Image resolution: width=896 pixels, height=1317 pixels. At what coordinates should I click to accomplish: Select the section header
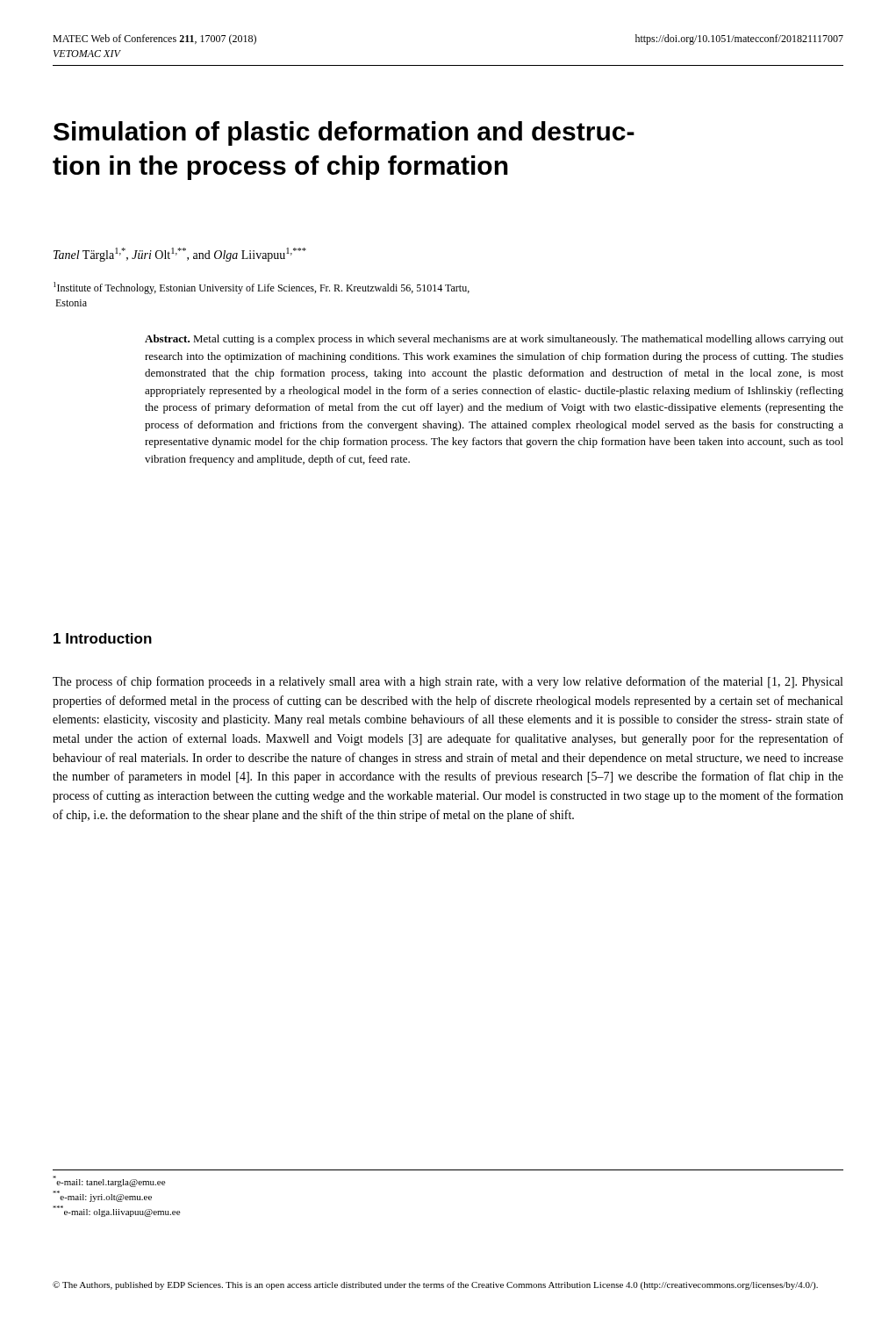coord(448,639)
